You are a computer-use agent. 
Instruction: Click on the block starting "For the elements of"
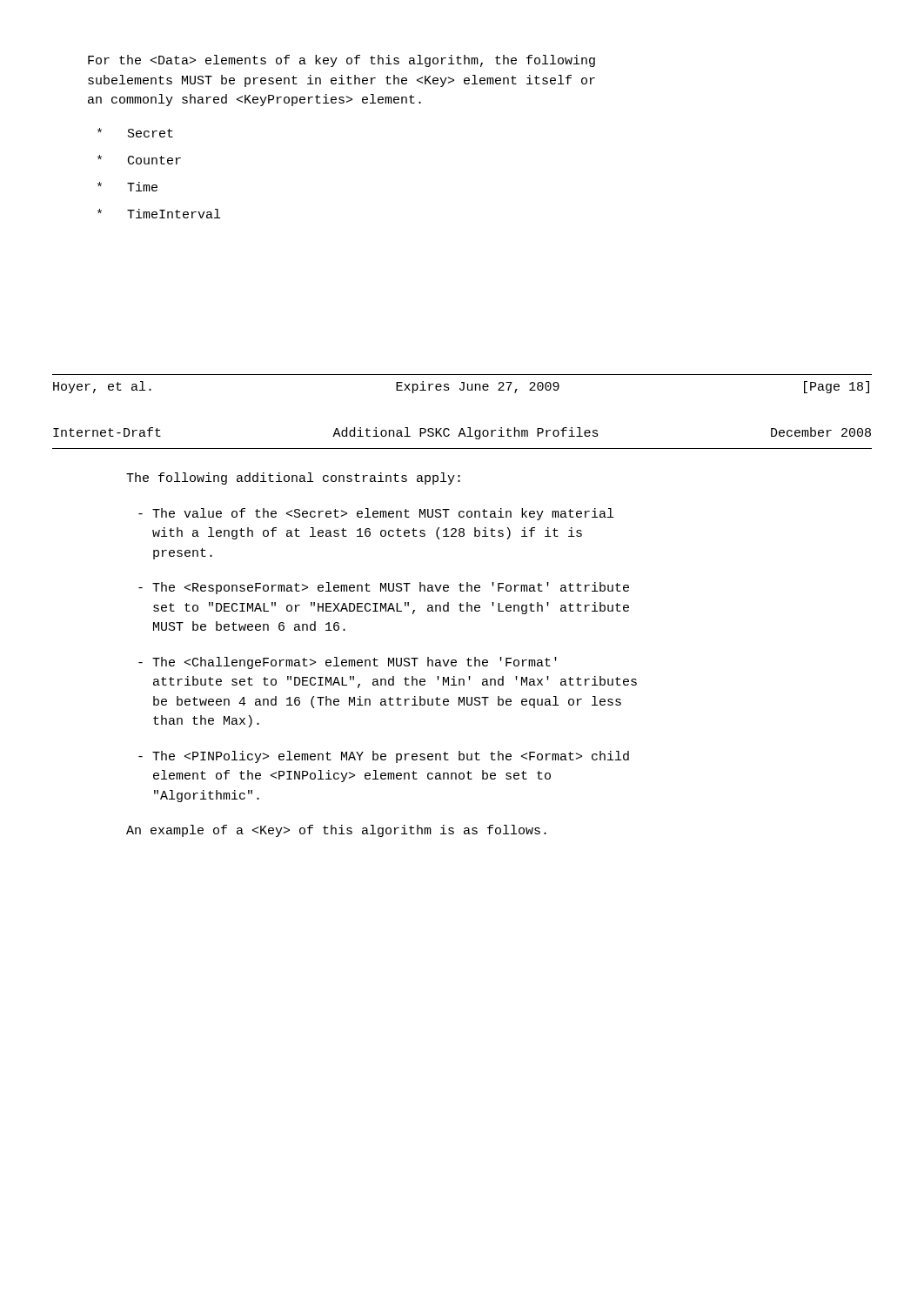[x=342, y=81]
